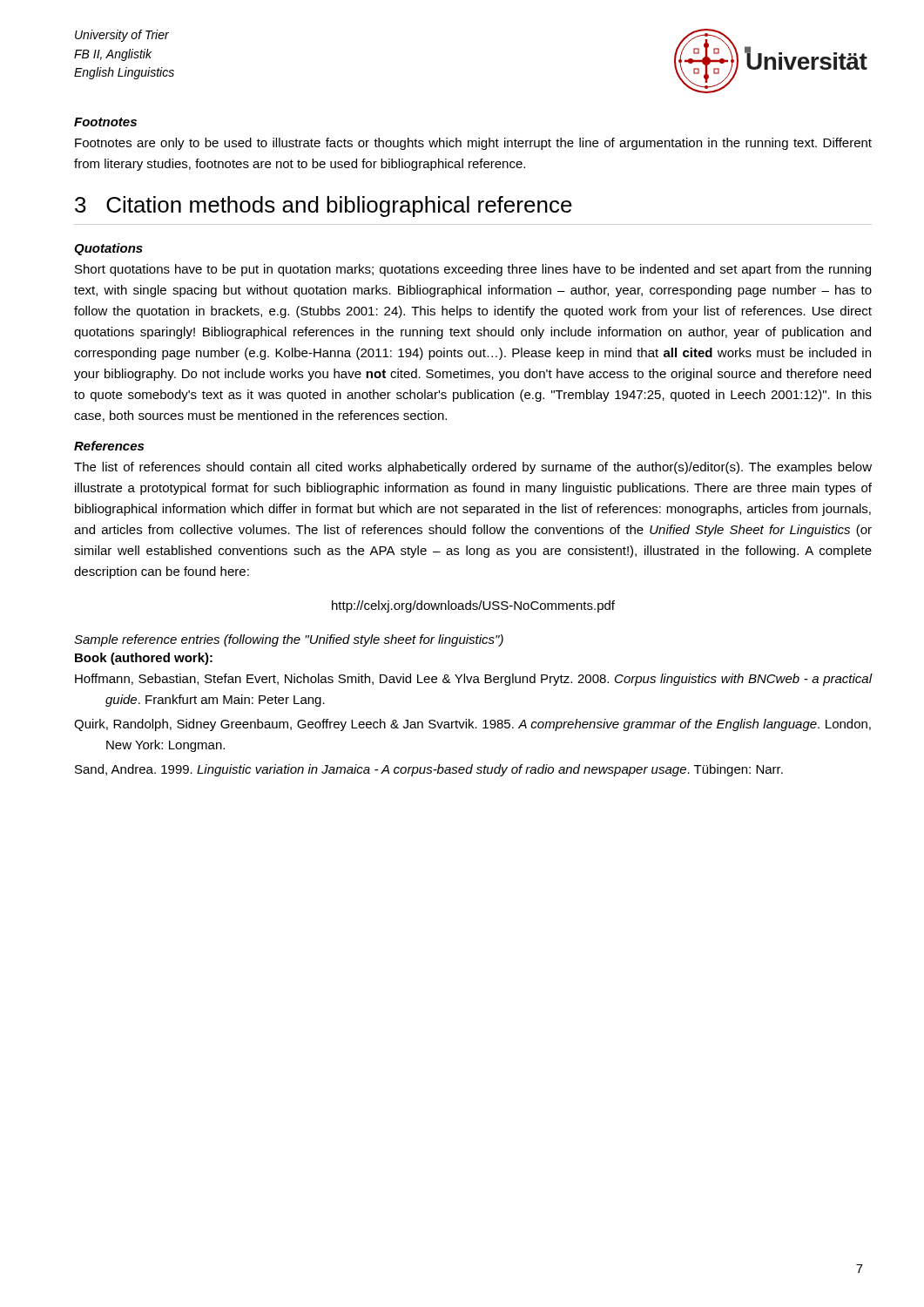This screenshot has height=1307, width=924.
Task: Select the caption with the text "Sample reference entries (following the "Unified style sheet"
Action: coord(289,639)
